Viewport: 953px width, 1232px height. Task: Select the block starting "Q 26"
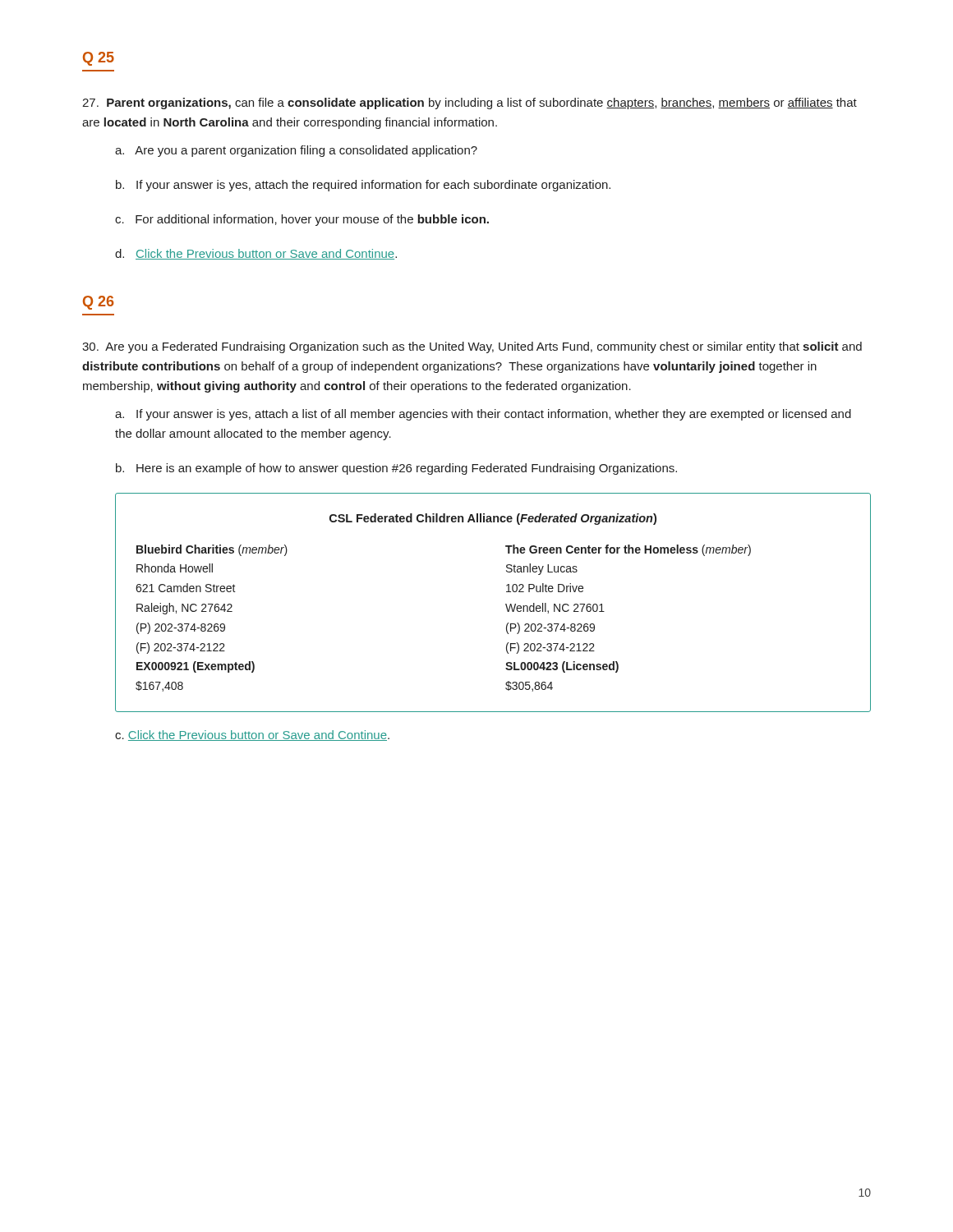tap(98, 304)
